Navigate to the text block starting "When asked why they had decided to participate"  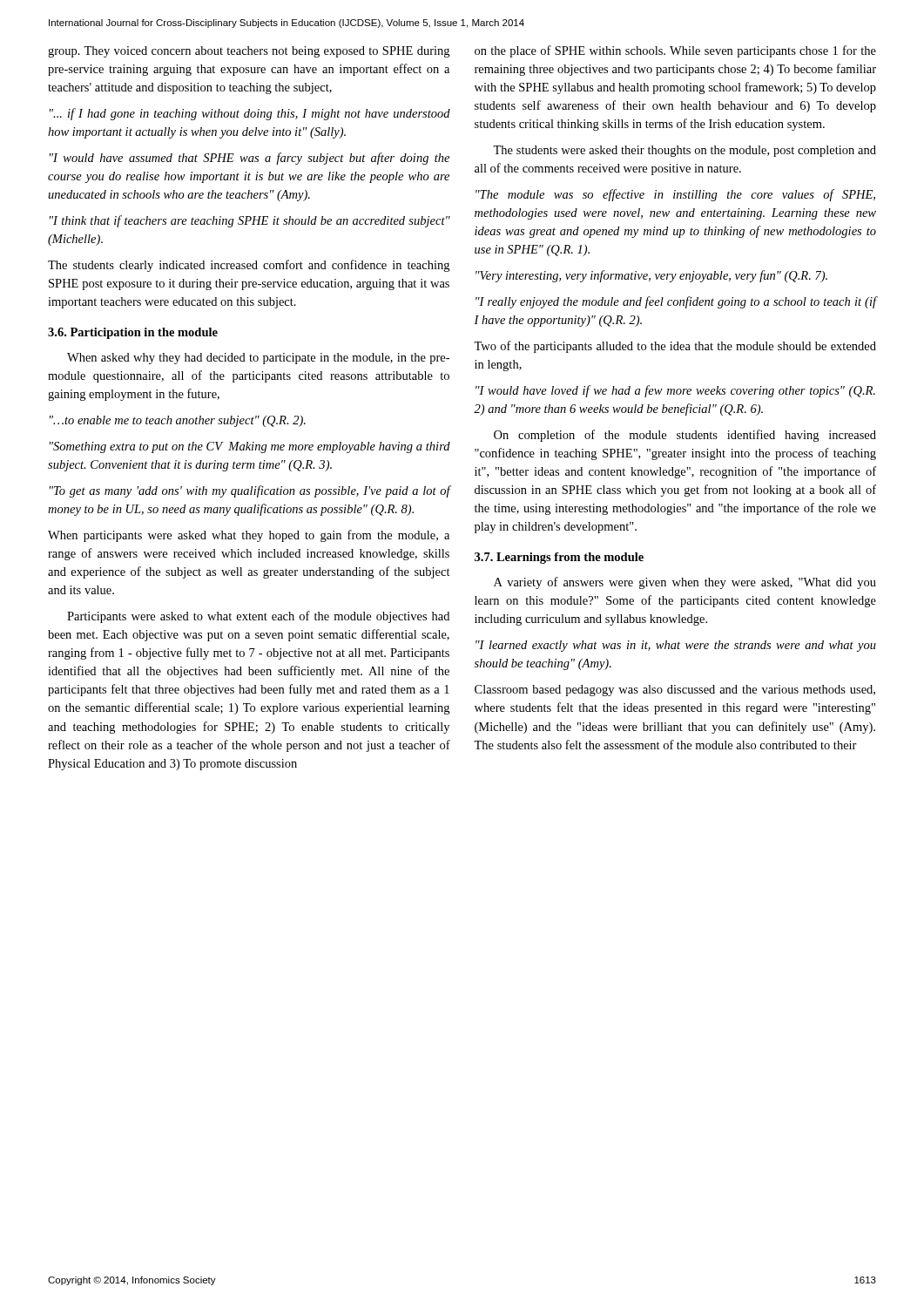pyautogui.click(x=249, y=376)
